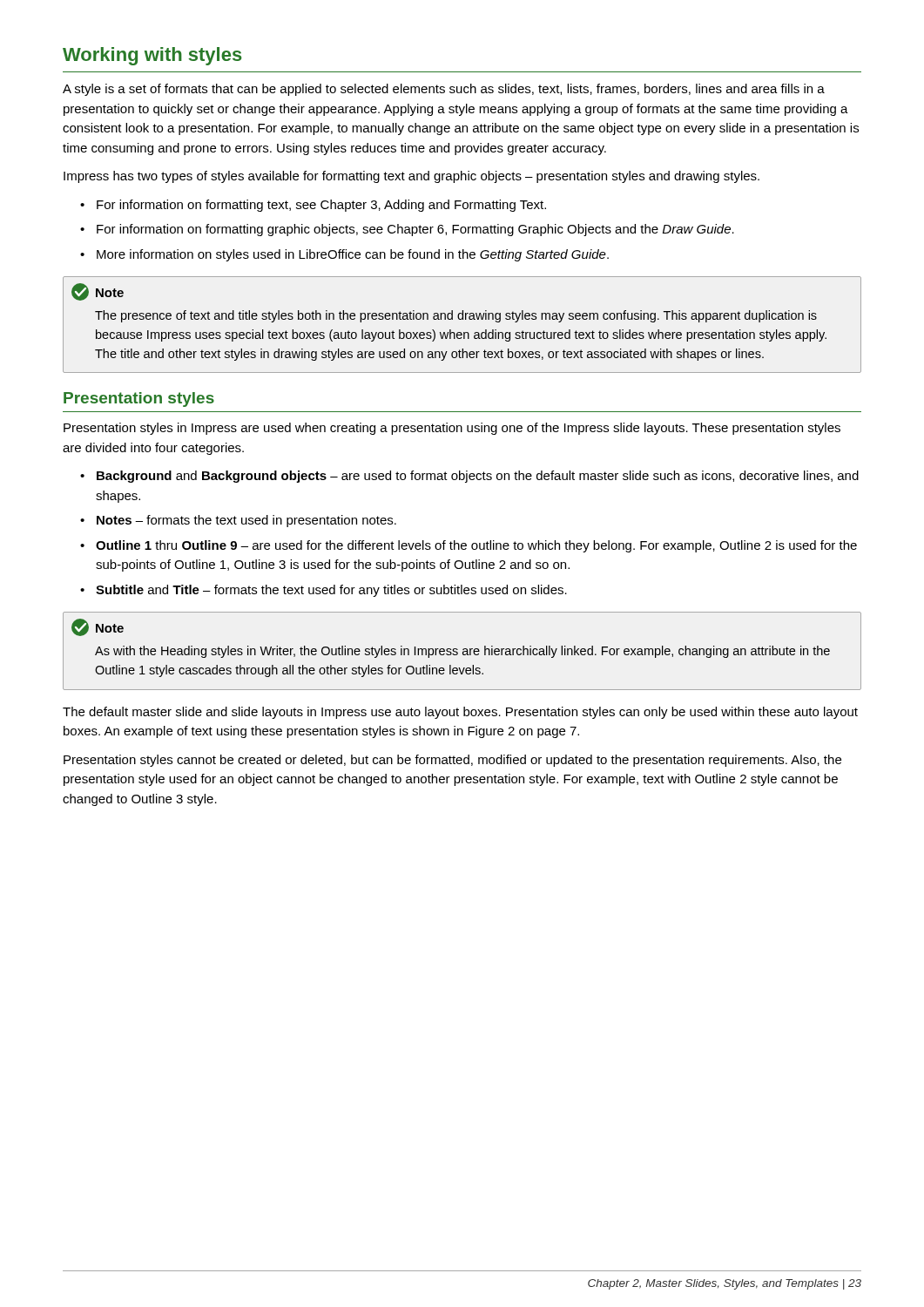Find the passage starting "Note As with the Heading styles in Writer,"
Viewport: 924px width, 1307px height.
point(462,651)
